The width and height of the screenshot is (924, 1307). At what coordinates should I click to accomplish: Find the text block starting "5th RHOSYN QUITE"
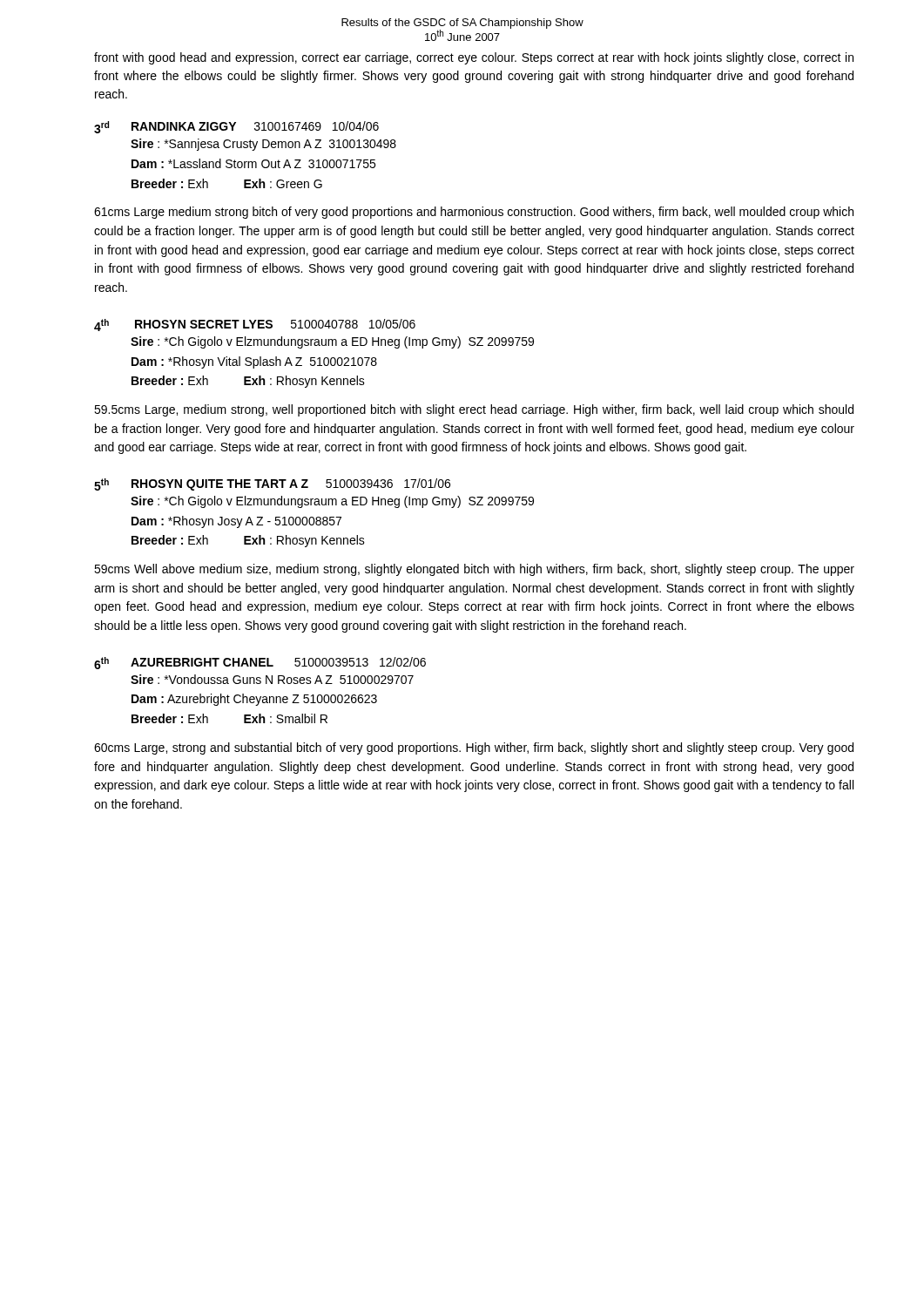pyautogui.click(x=474, y=556)
